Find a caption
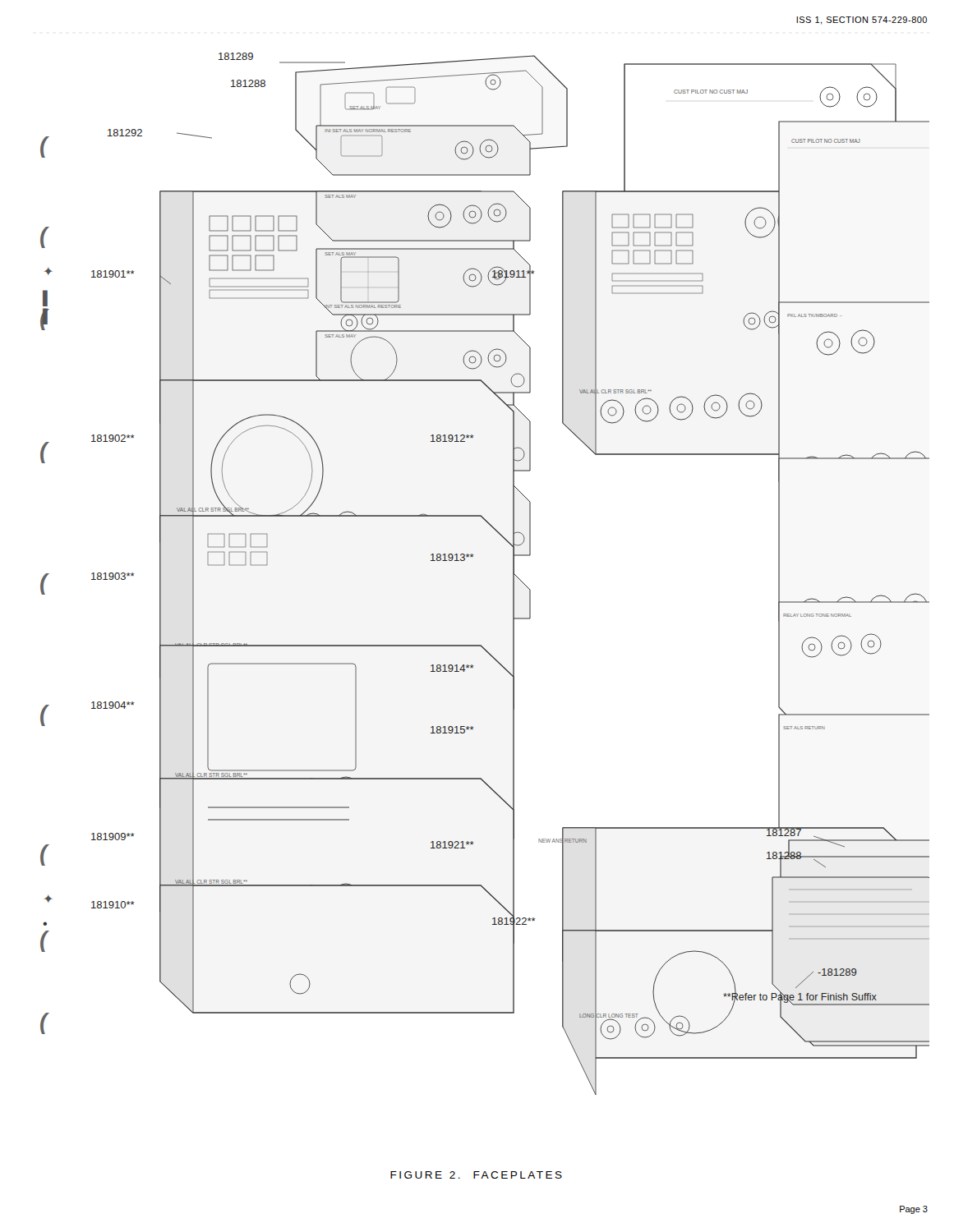 477,1175
